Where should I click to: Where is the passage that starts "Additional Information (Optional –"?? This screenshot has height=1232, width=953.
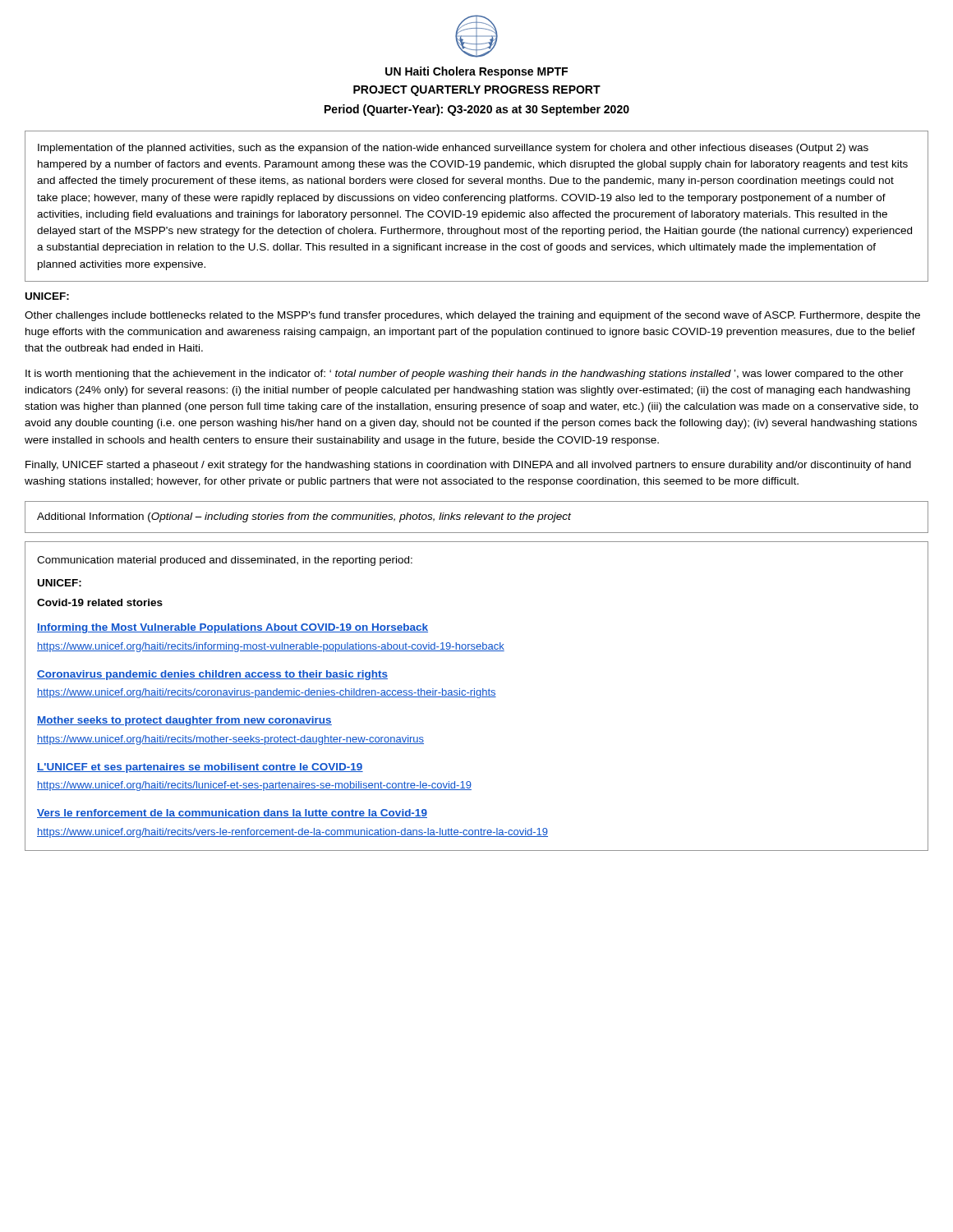coord(304,516)
